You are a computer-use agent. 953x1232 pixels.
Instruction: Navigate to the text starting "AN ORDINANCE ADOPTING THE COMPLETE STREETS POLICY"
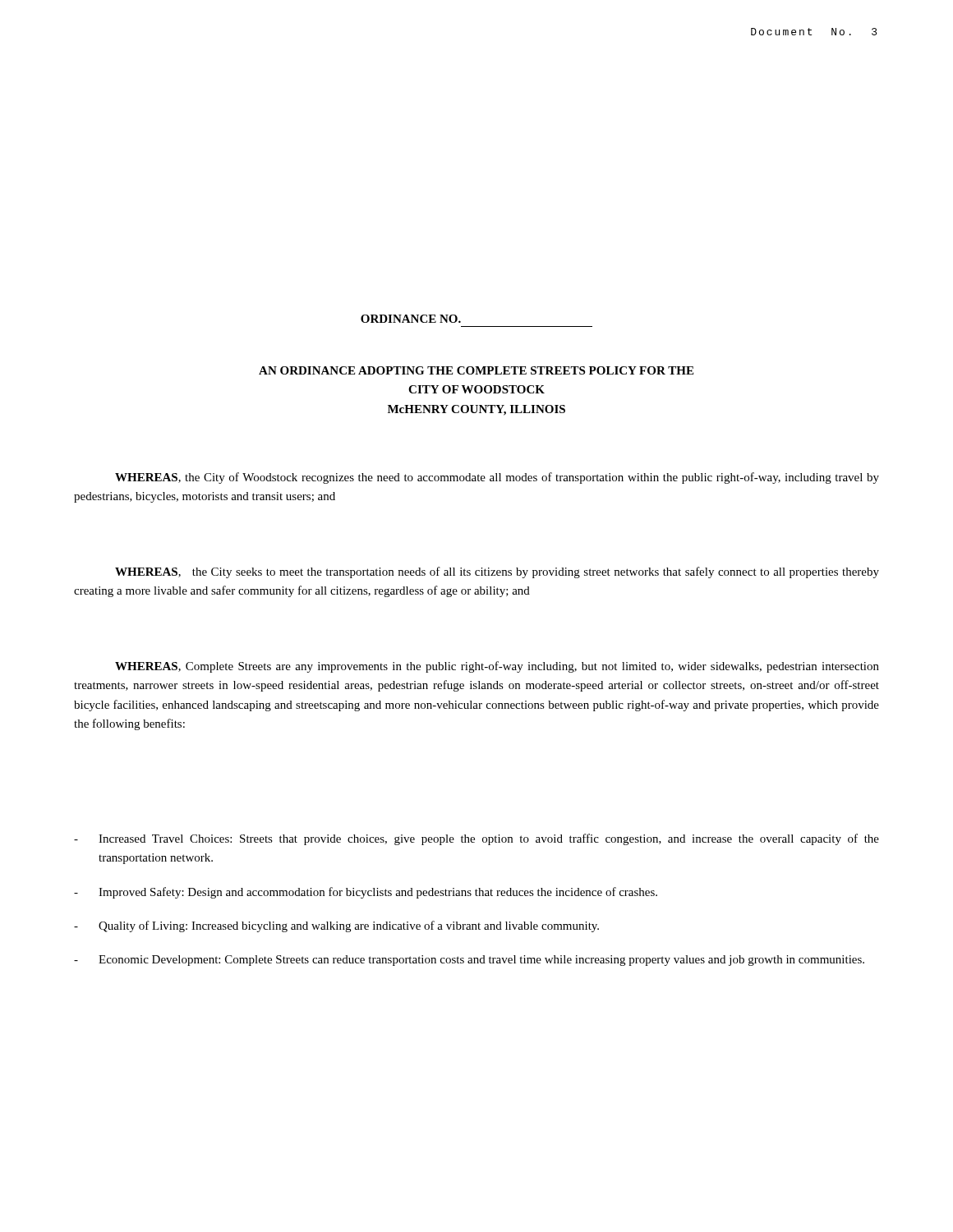tap(476, 389)
